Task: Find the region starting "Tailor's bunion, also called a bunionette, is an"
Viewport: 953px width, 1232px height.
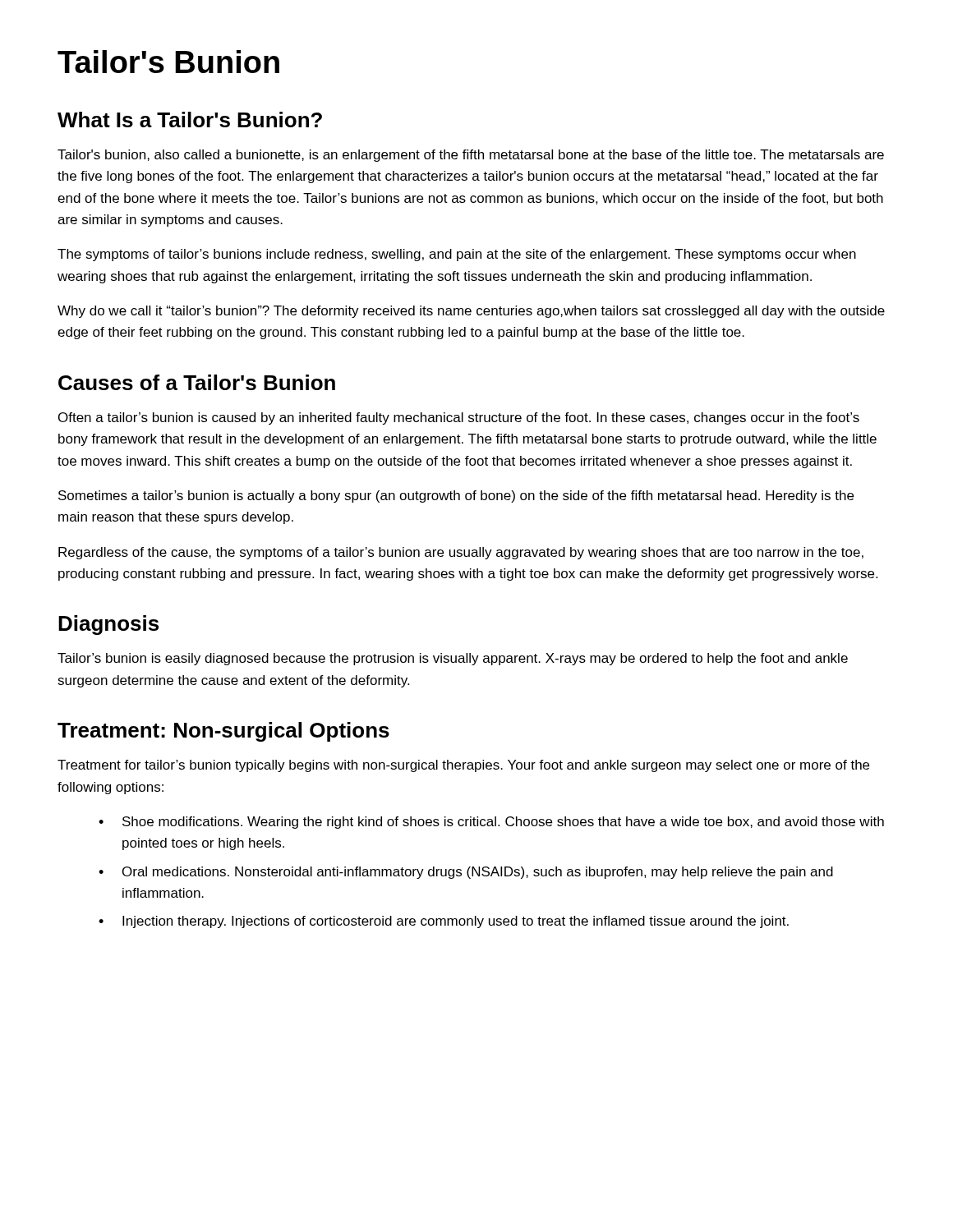Action: coord(471,187)
